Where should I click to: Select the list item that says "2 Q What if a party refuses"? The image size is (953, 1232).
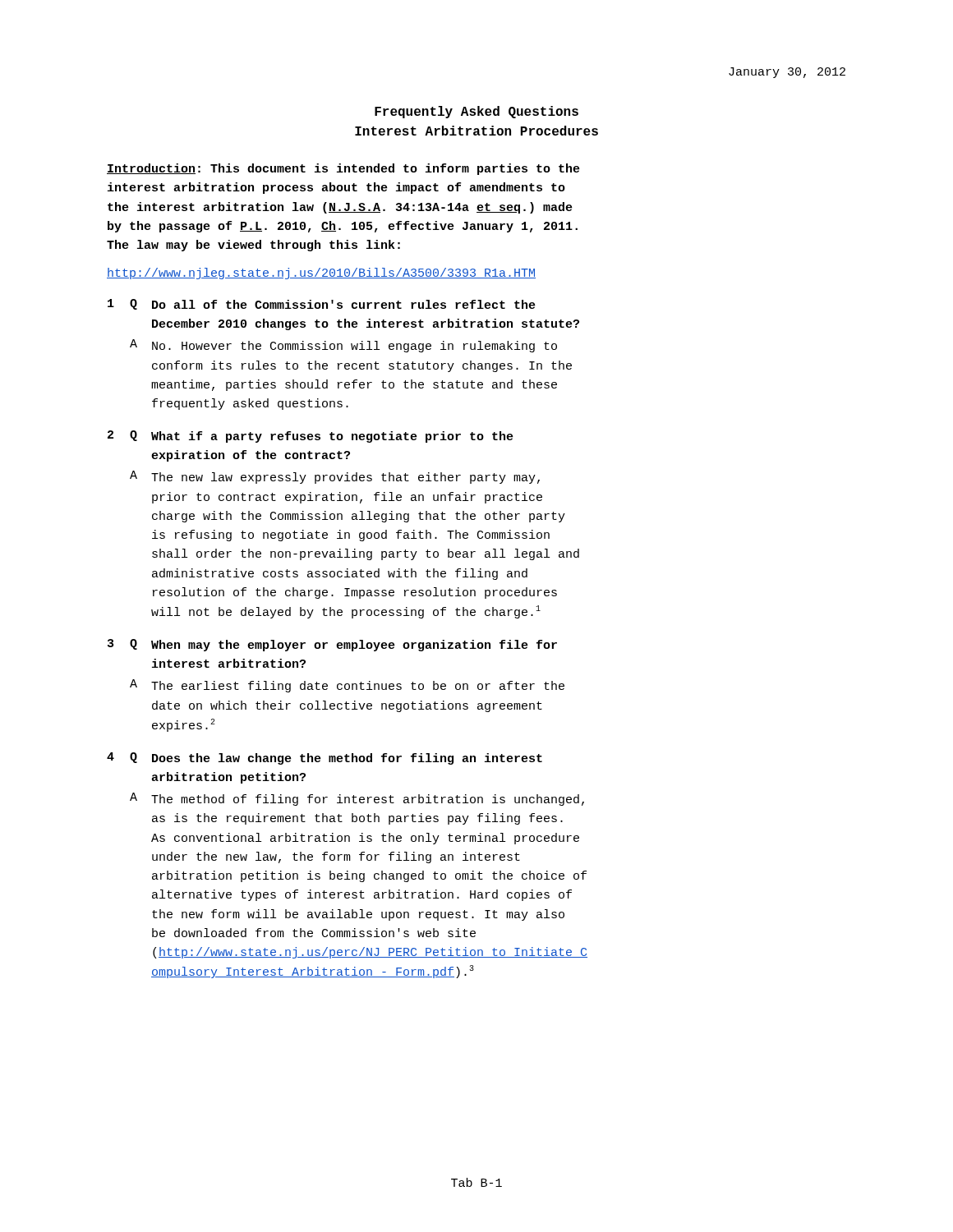point(476,526)
